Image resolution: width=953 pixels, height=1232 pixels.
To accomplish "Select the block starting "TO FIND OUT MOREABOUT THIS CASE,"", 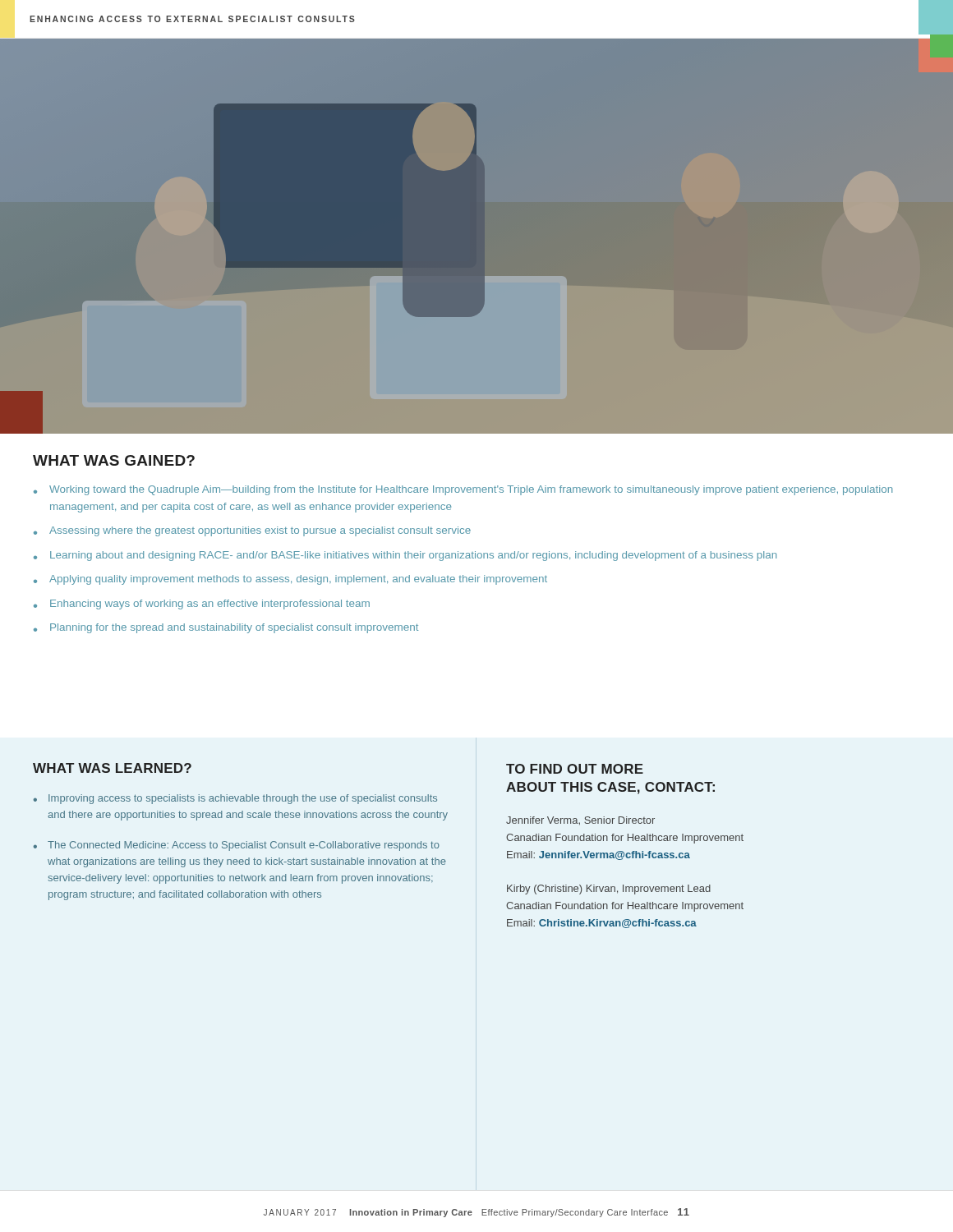I will tap(611, 778).
